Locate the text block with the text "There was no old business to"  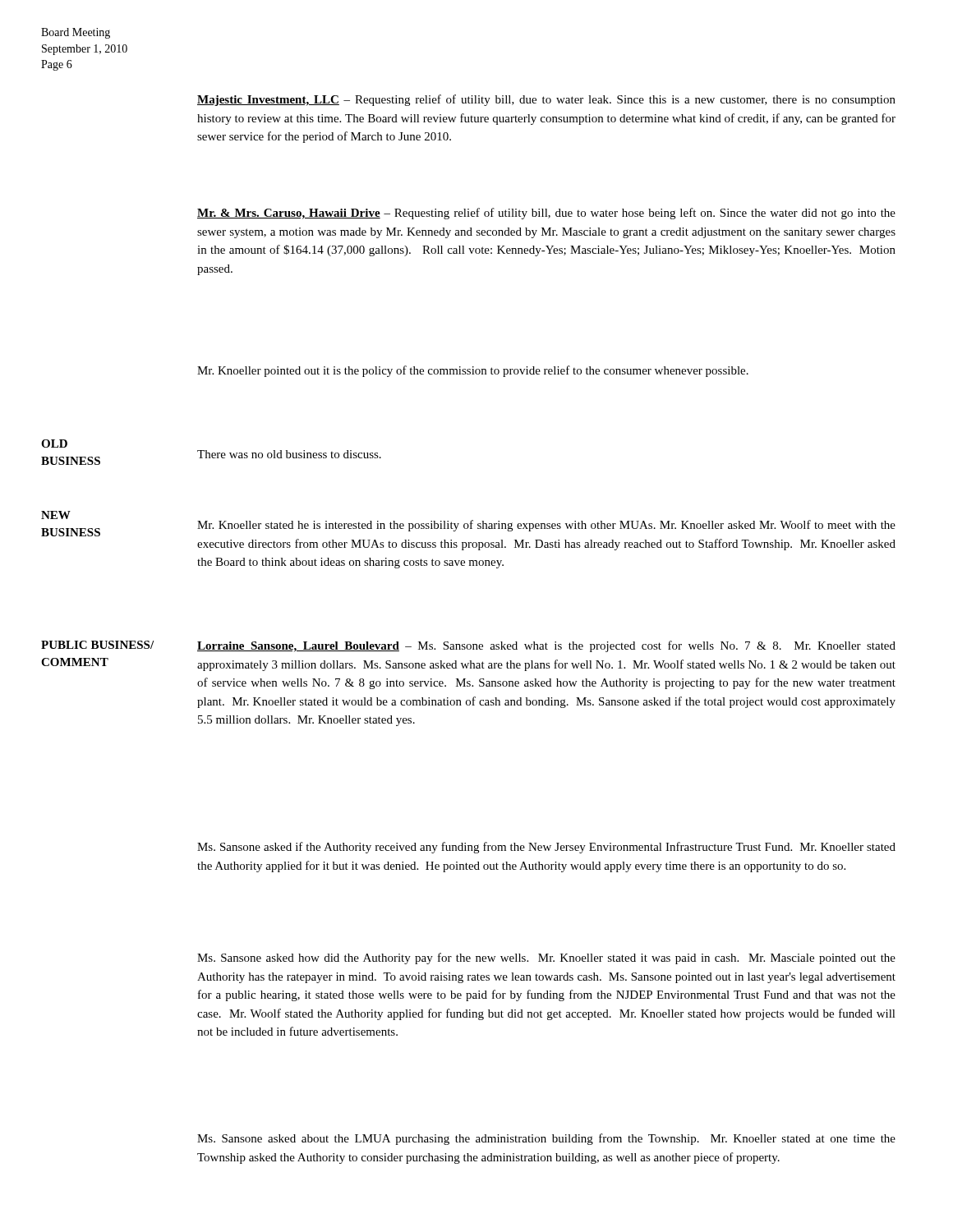point(289,454)
